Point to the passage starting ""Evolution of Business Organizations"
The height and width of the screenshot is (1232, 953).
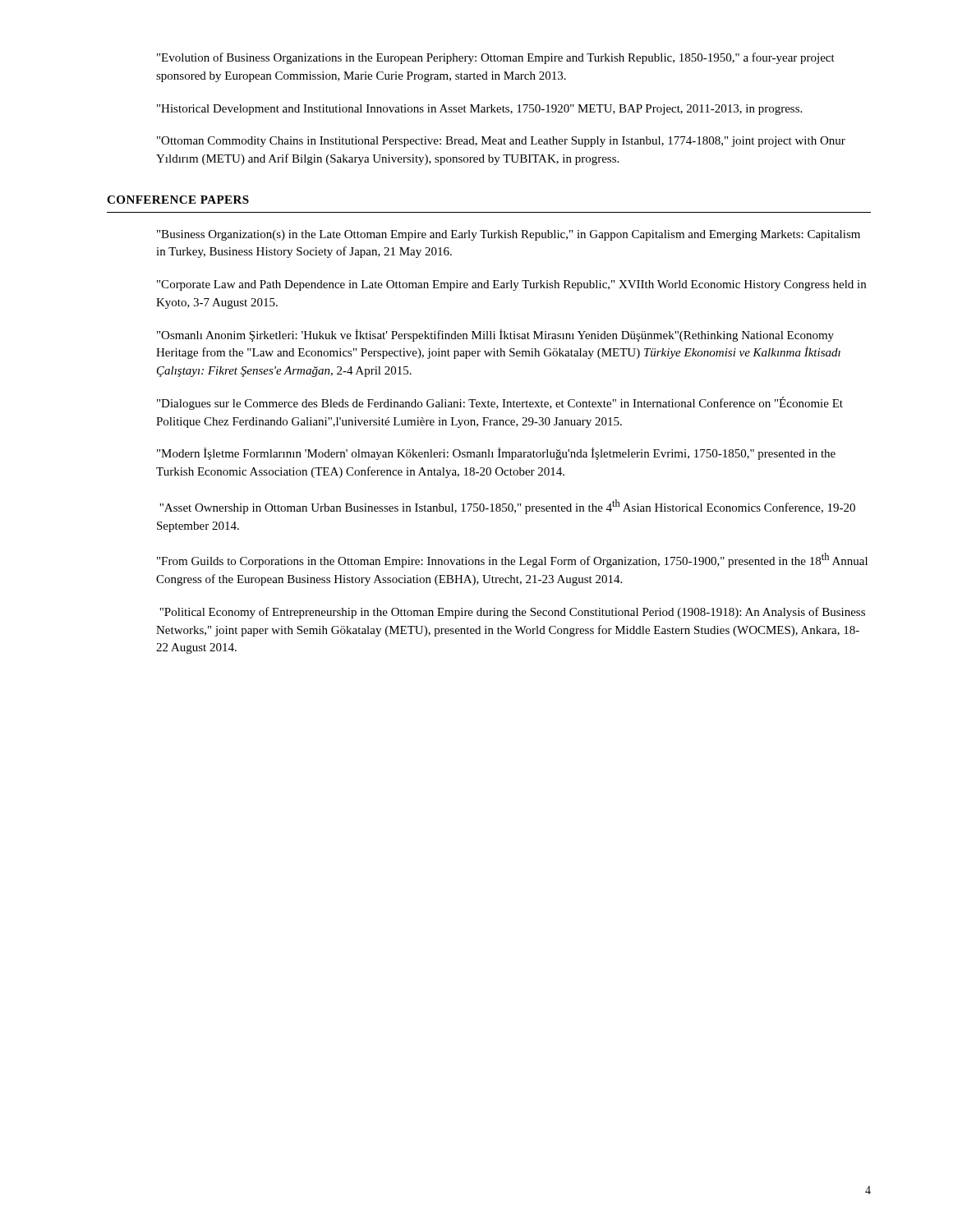(x=495, y=66)
